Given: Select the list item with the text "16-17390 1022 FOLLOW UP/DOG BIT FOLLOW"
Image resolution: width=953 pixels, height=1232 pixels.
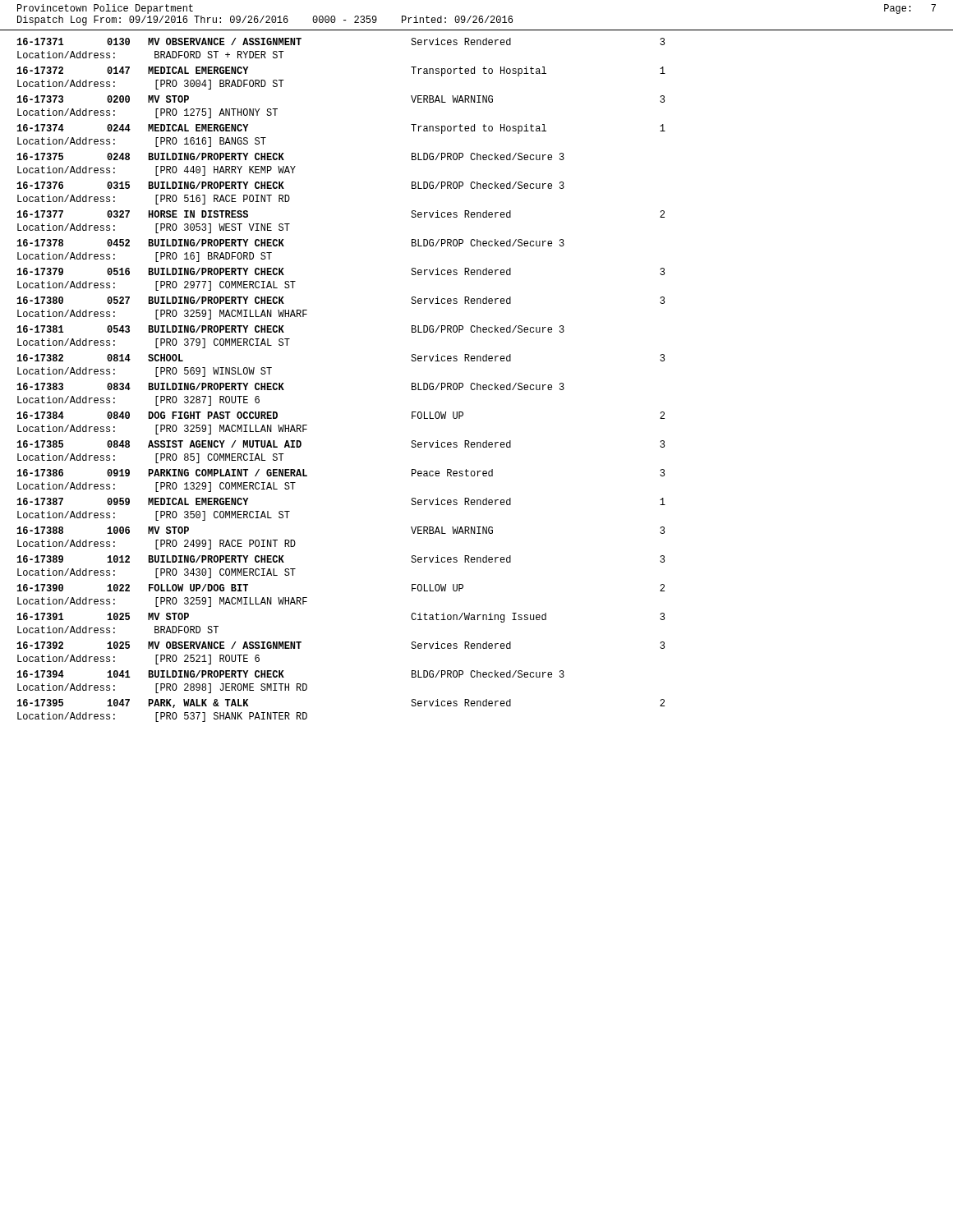Looking at the screenshot, I should coord(43,588).
